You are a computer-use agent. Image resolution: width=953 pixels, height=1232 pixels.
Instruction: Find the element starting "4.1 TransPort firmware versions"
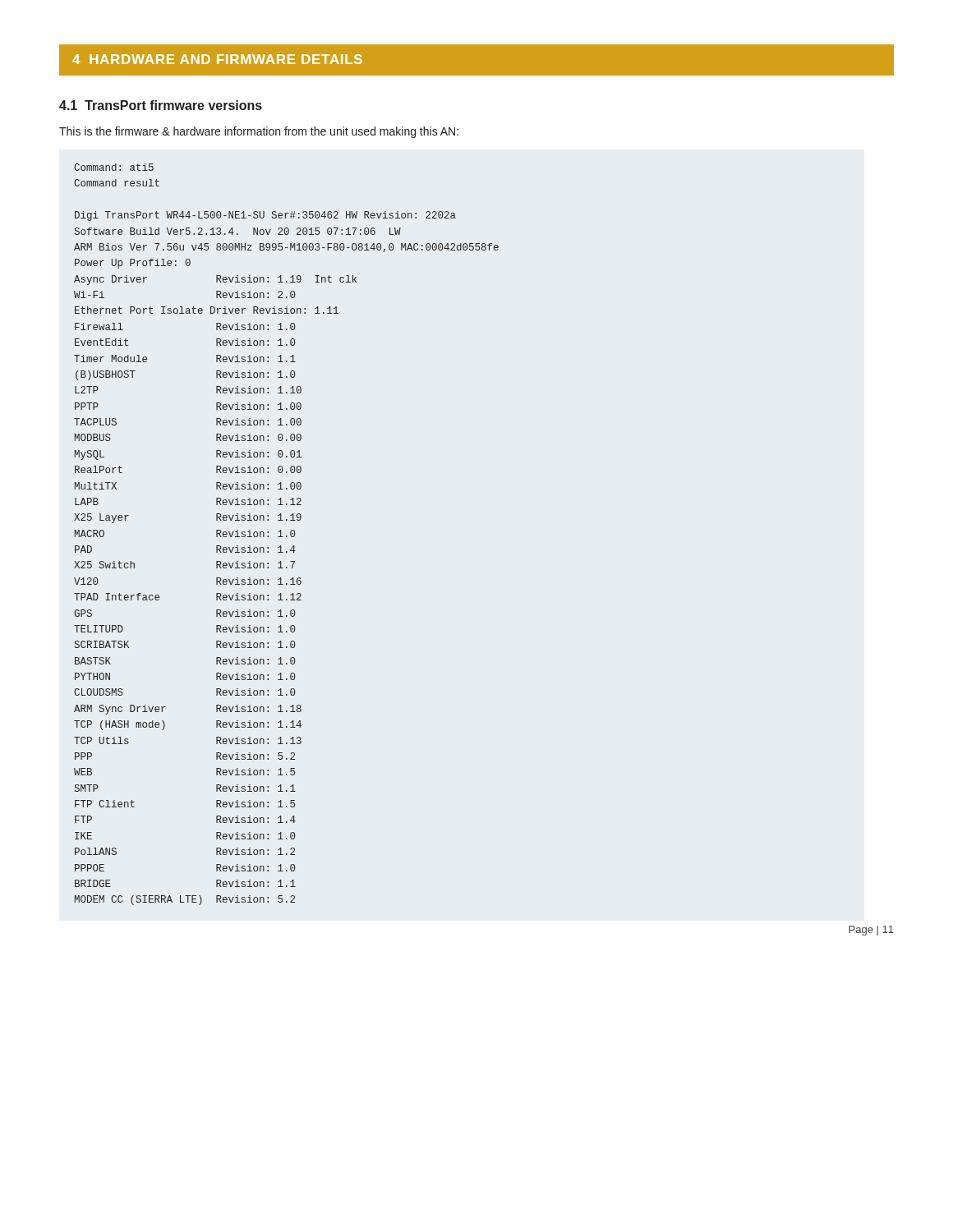(161, 105)
